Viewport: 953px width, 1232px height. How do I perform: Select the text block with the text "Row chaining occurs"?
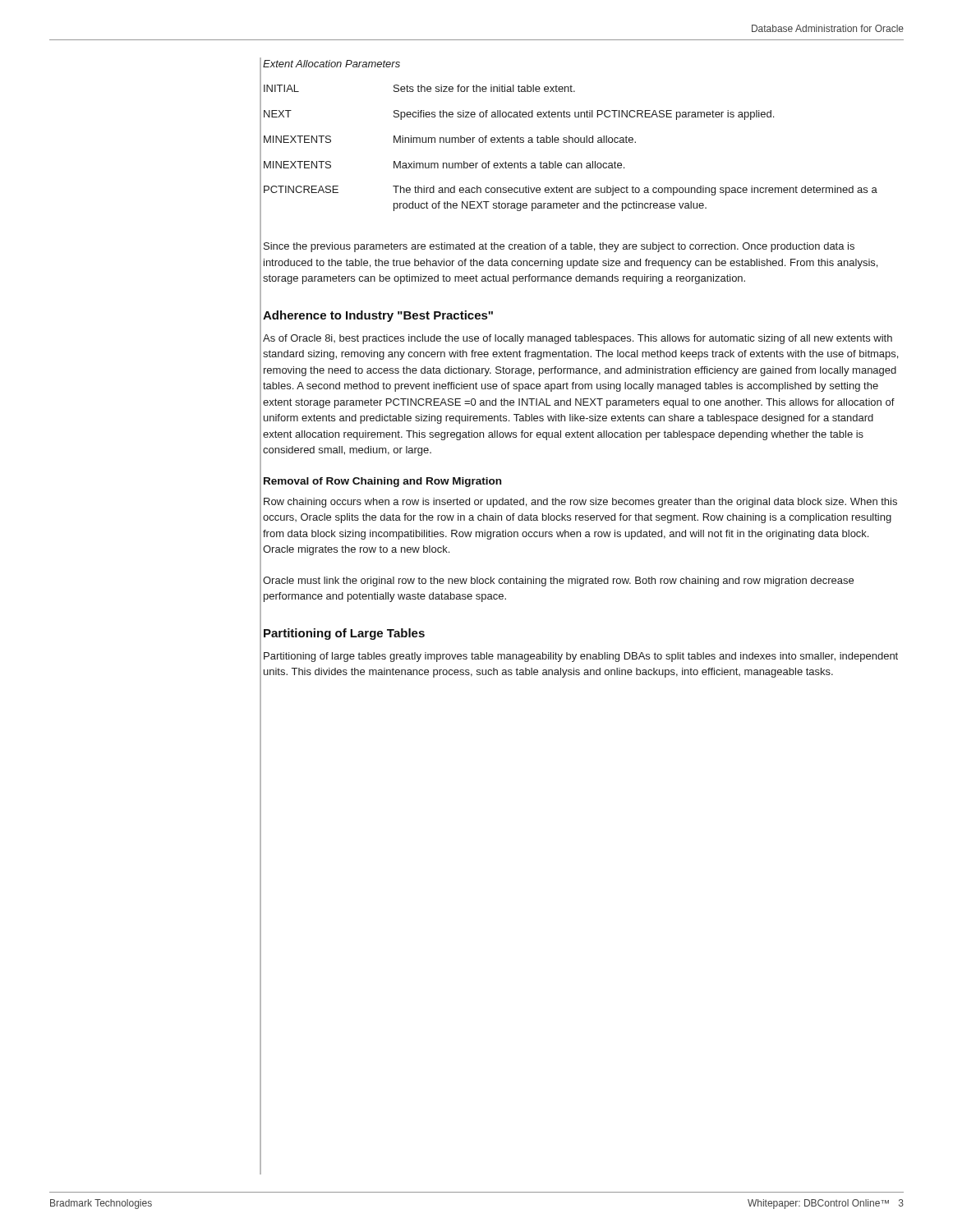click(x=580, y=525)
